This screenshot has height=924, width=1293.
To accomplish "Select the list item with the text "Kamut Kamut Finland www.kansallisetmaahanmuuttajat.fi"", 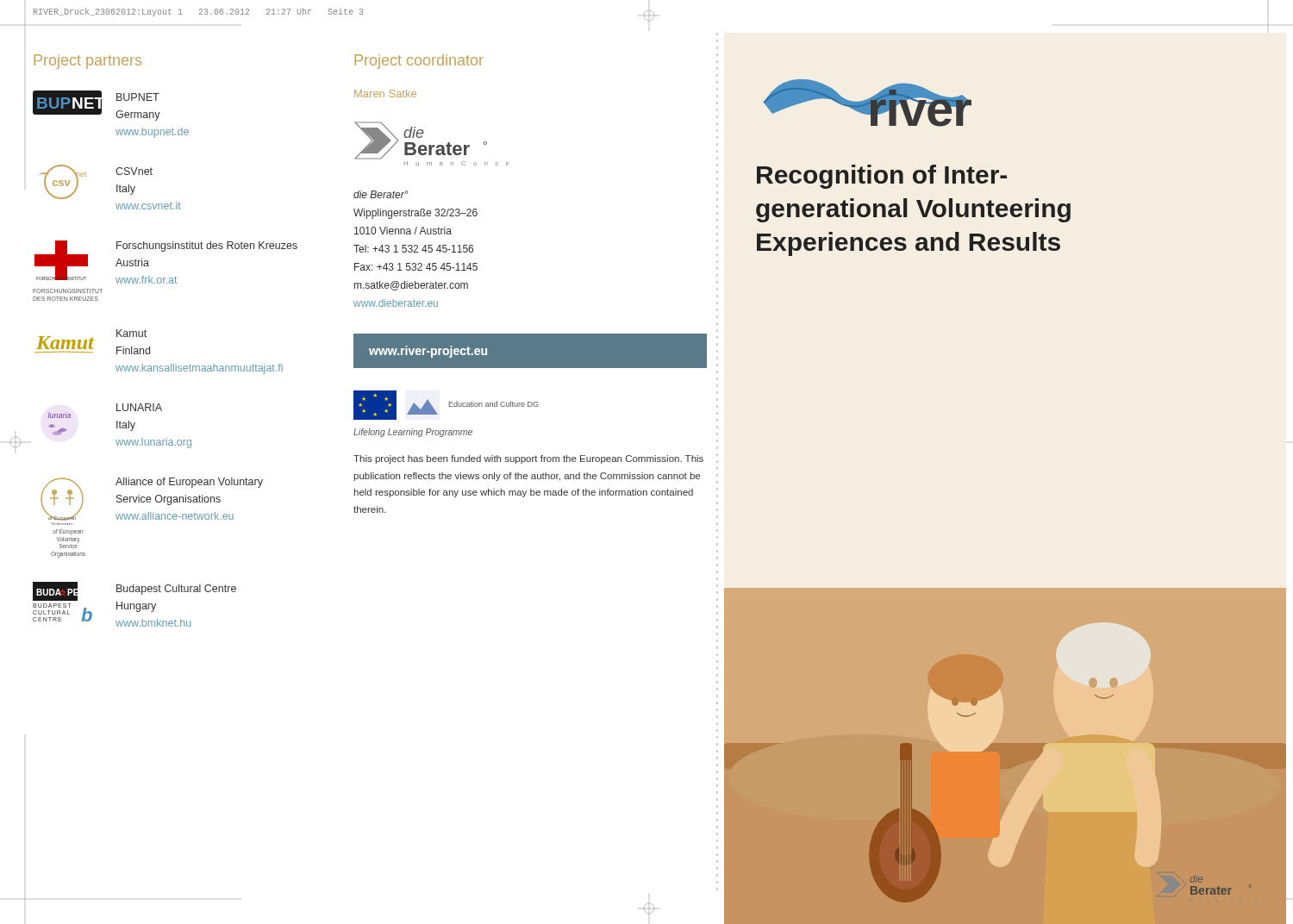I will (x=158, y=351).
